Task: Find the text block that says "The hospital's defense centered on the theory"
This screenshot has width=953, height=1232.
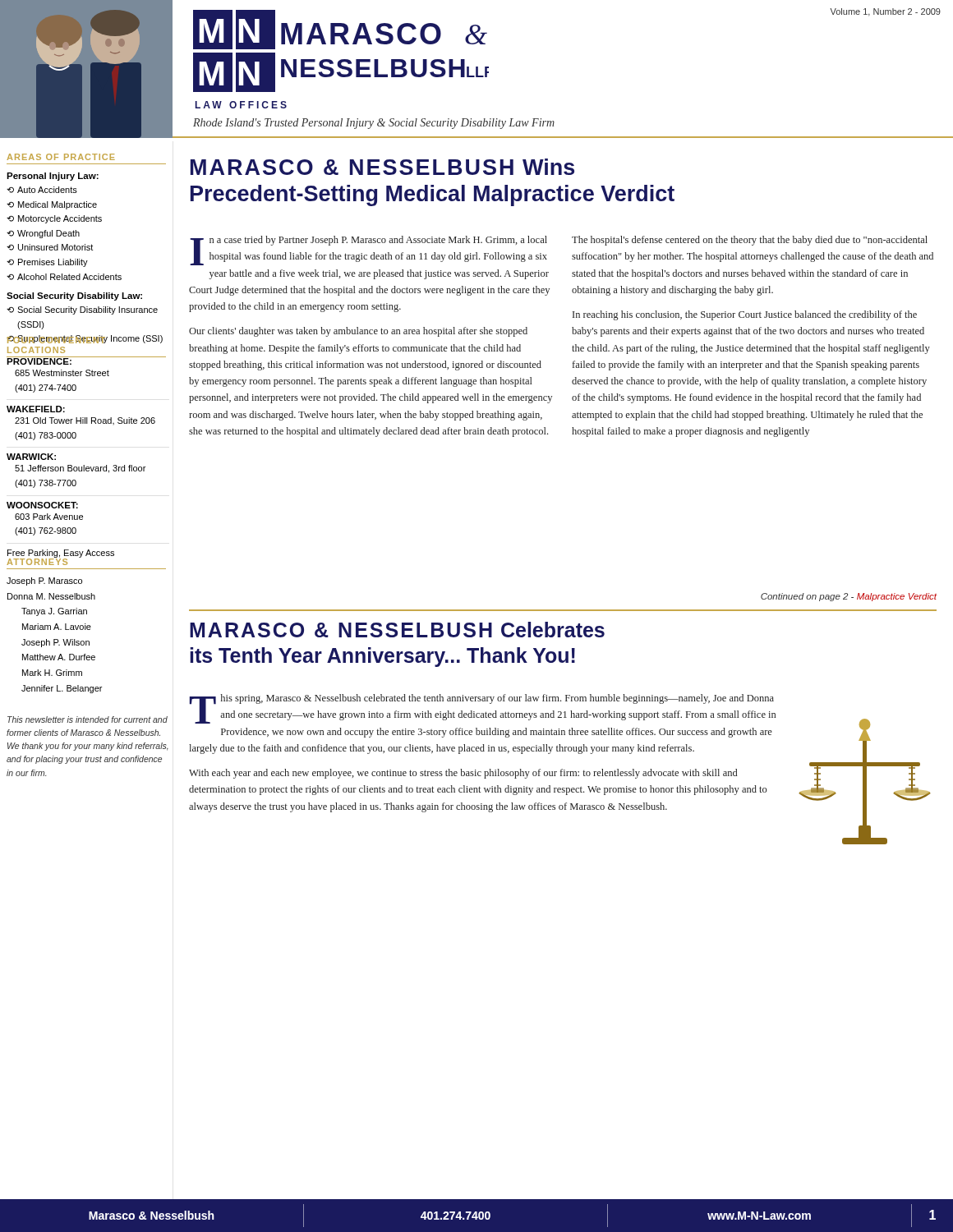Action: coord(754,336)
